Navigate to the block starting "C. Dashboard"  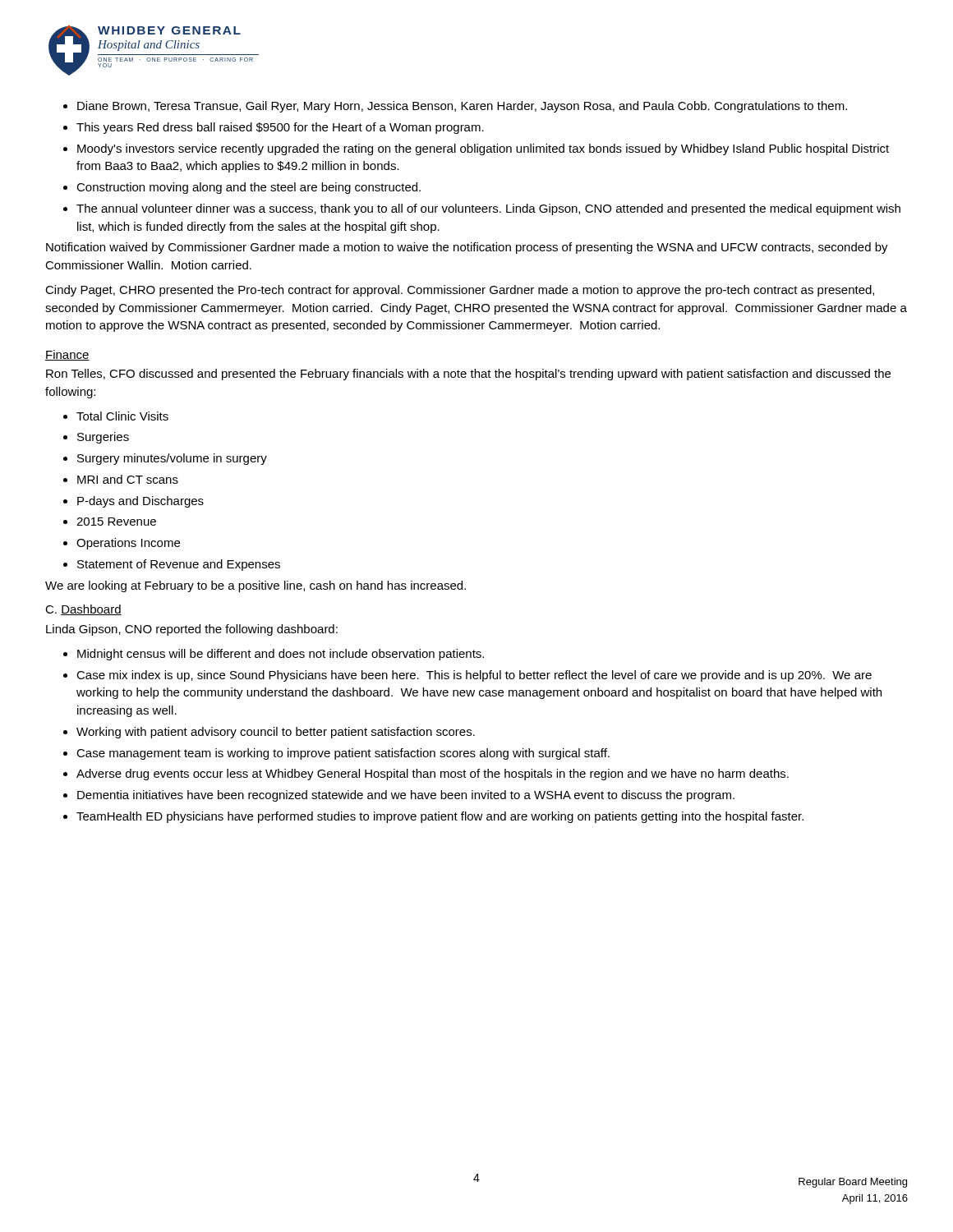(83, 609)
